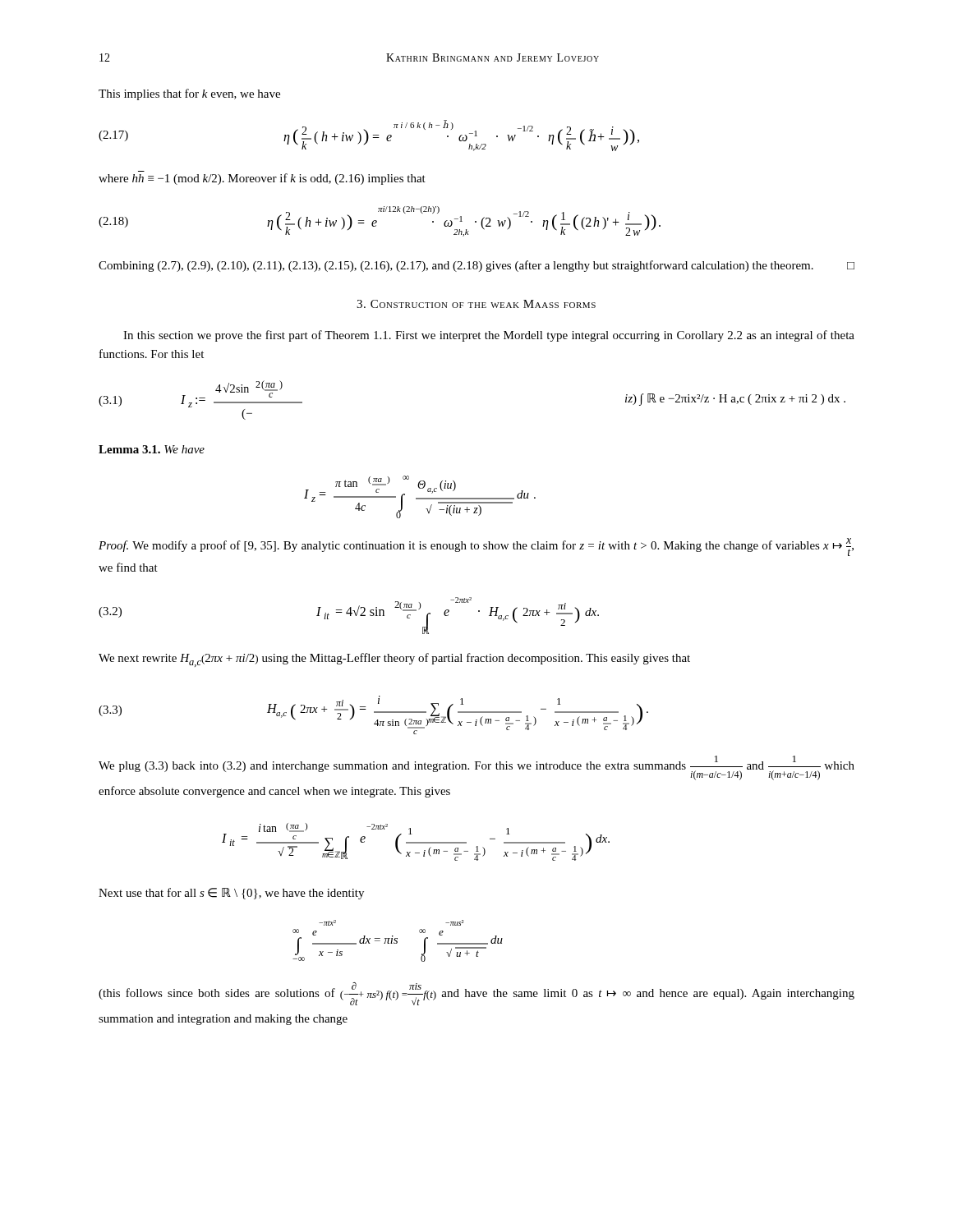This screenshot has height=1232, width=953.
Task: Point to the region starting "Combining (2.7), (2.9), (2.10), (2.11),"
Action: pos(476,265)
